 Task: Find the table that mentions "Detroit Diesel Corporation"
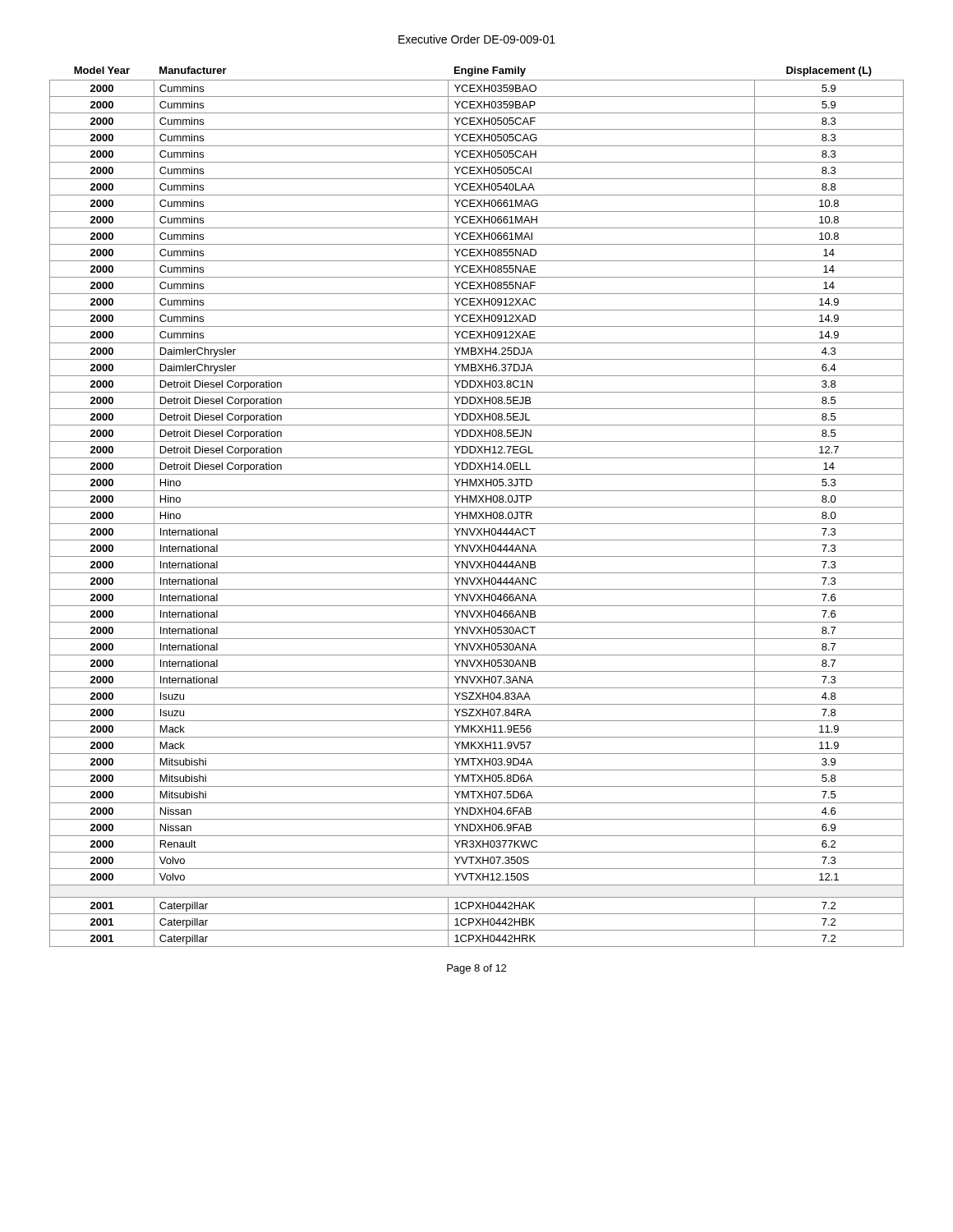click(x=476, y=505)
